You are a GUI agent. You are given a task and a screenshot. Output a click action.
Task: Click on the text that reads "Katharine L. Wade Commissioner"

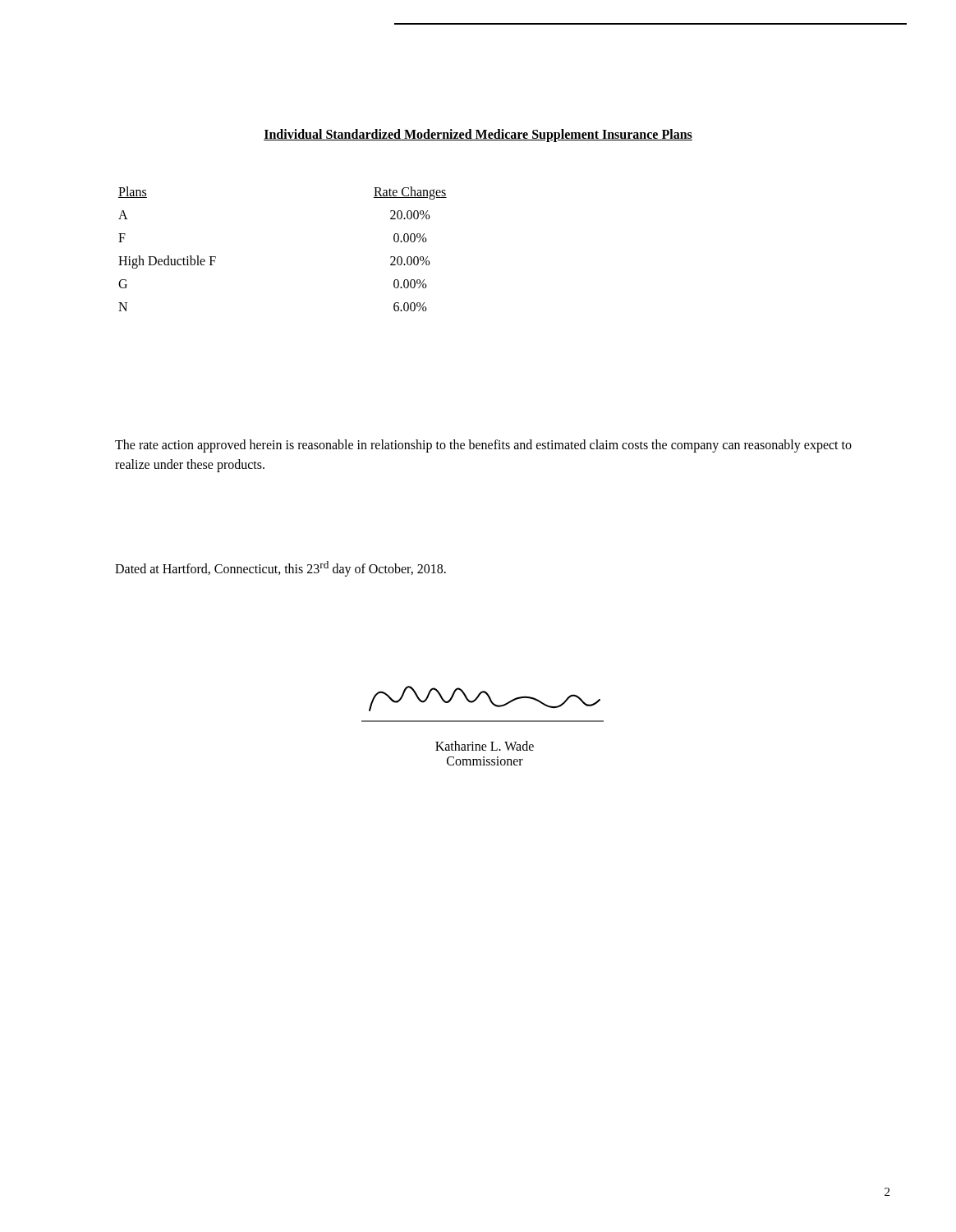point(485,754)
